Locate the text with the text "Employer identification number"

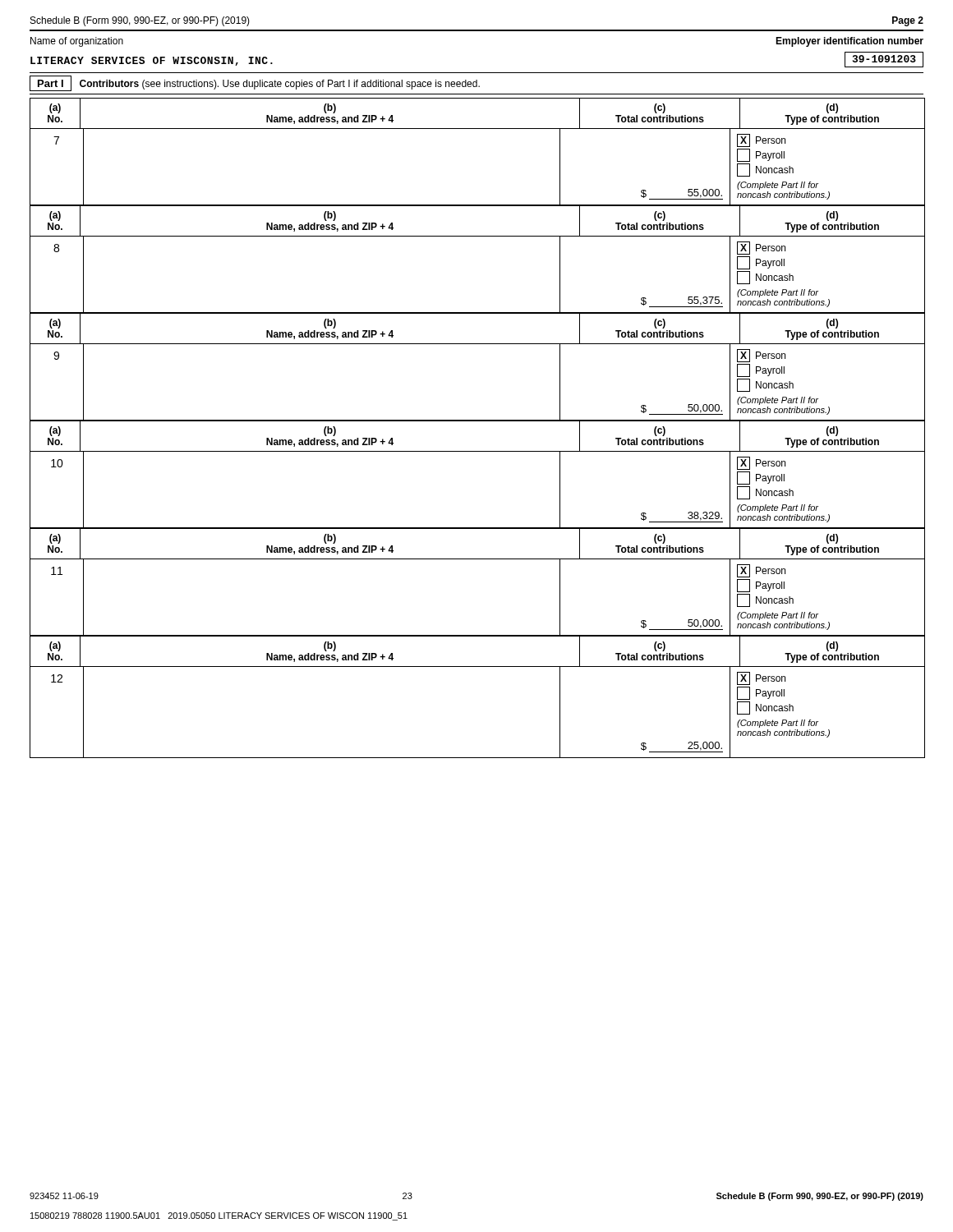850,41
